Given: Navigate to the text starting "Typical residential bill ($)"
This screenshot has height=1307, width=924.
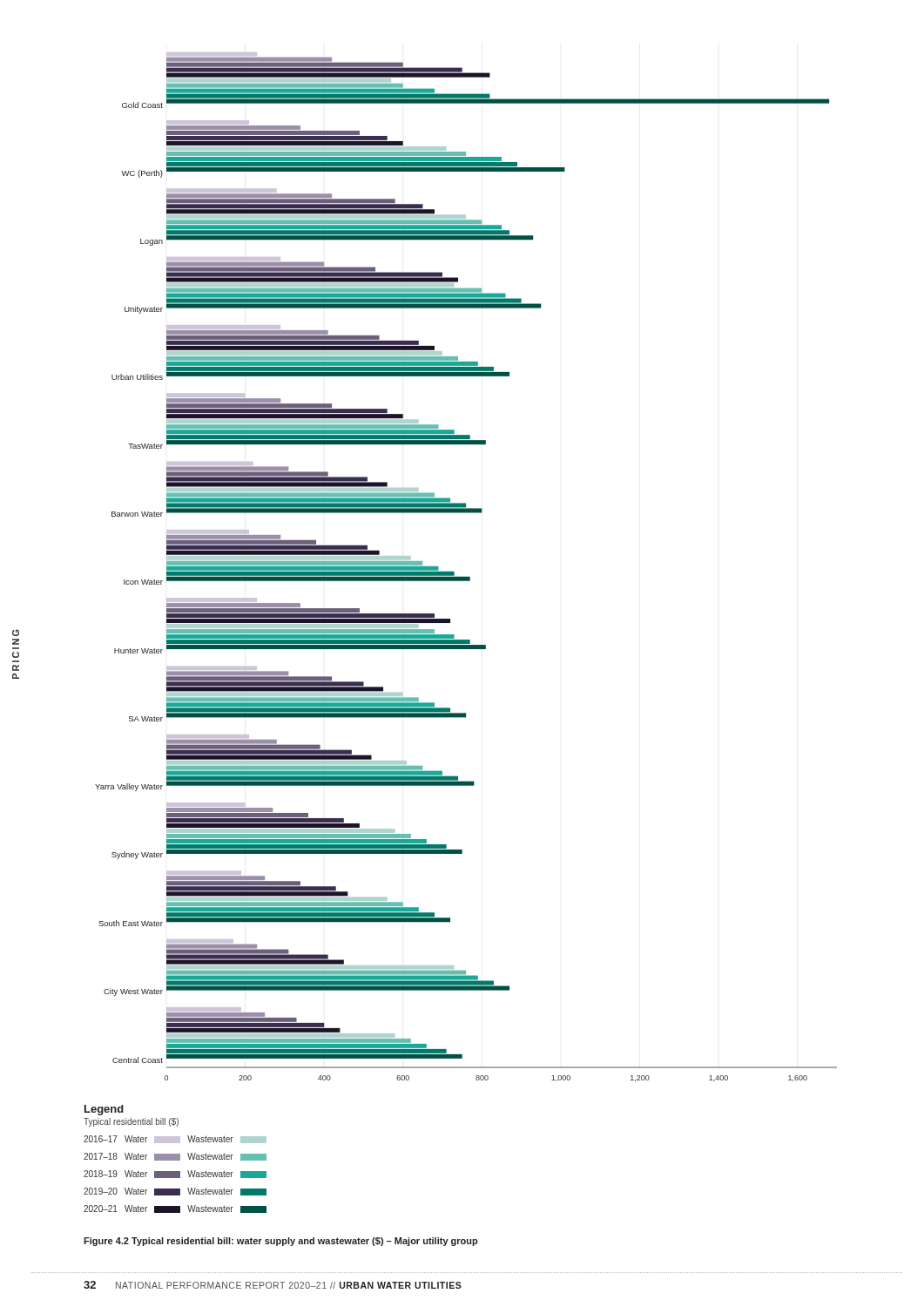Looking at the screenshot, I should (x=131, y=1122).
